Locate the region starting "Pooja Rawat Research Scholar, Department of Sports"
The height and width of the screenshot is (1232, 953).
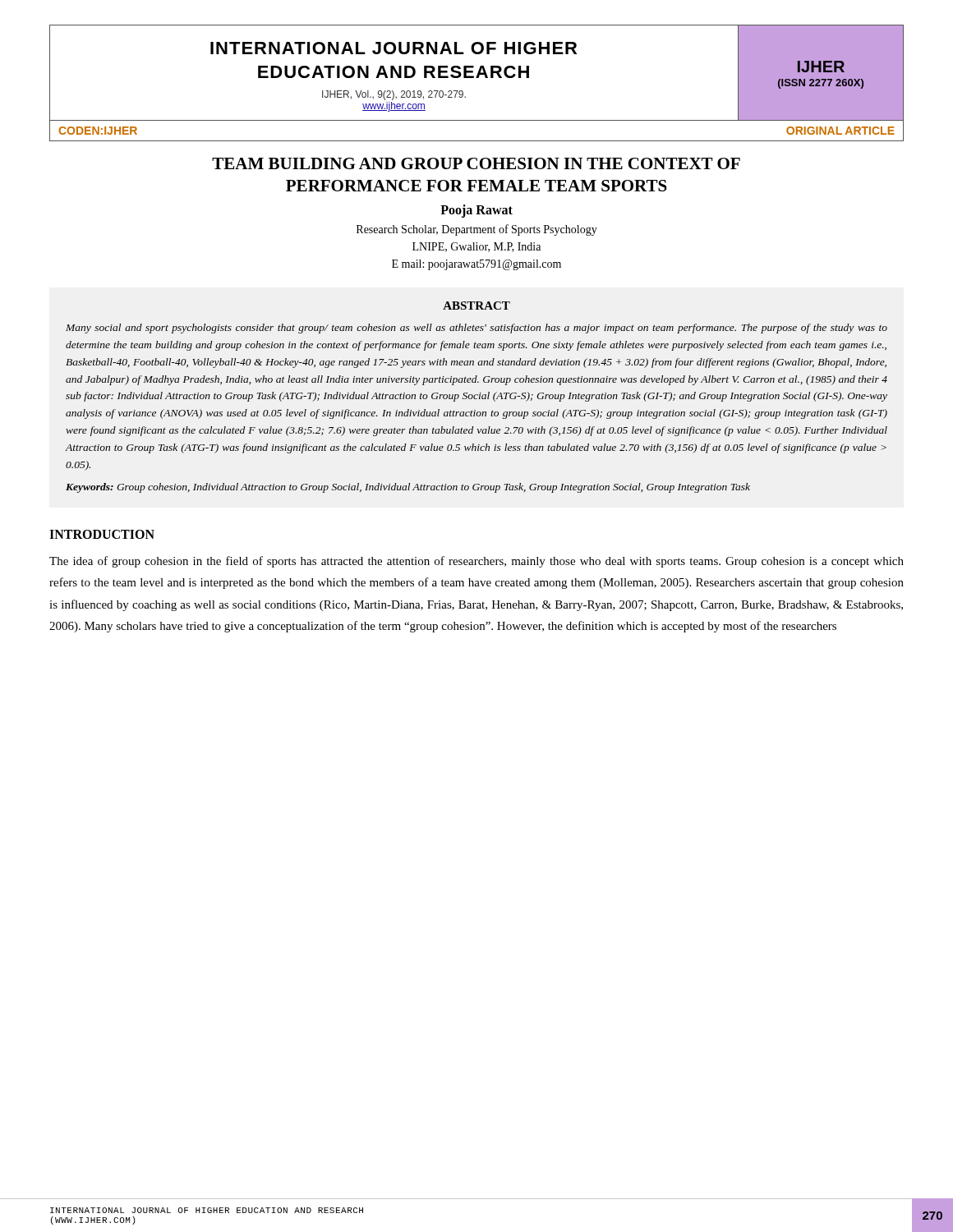(476, 238)
